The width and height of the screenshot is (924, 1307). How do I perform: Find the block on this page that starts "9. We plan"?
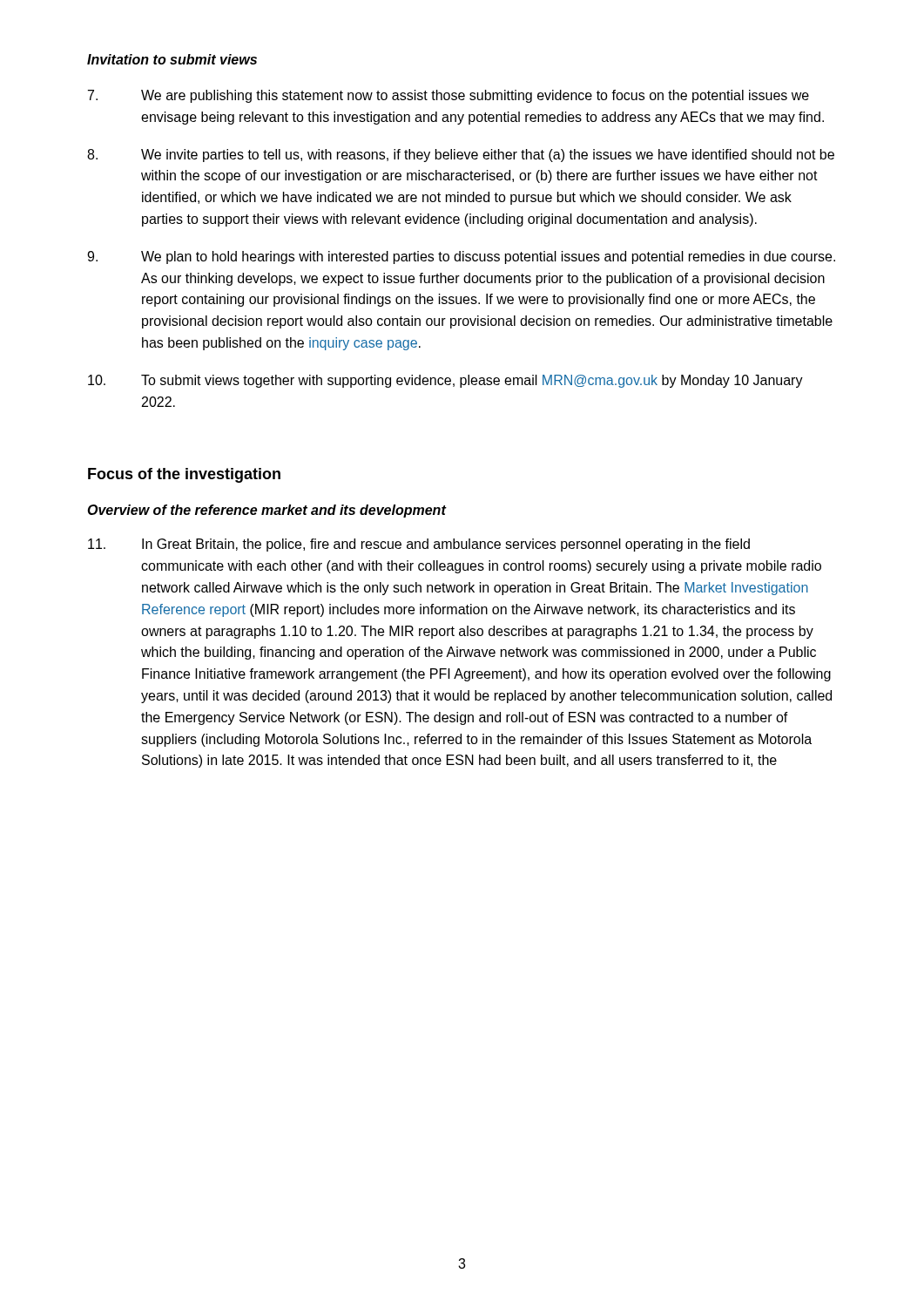click(462, 300)
